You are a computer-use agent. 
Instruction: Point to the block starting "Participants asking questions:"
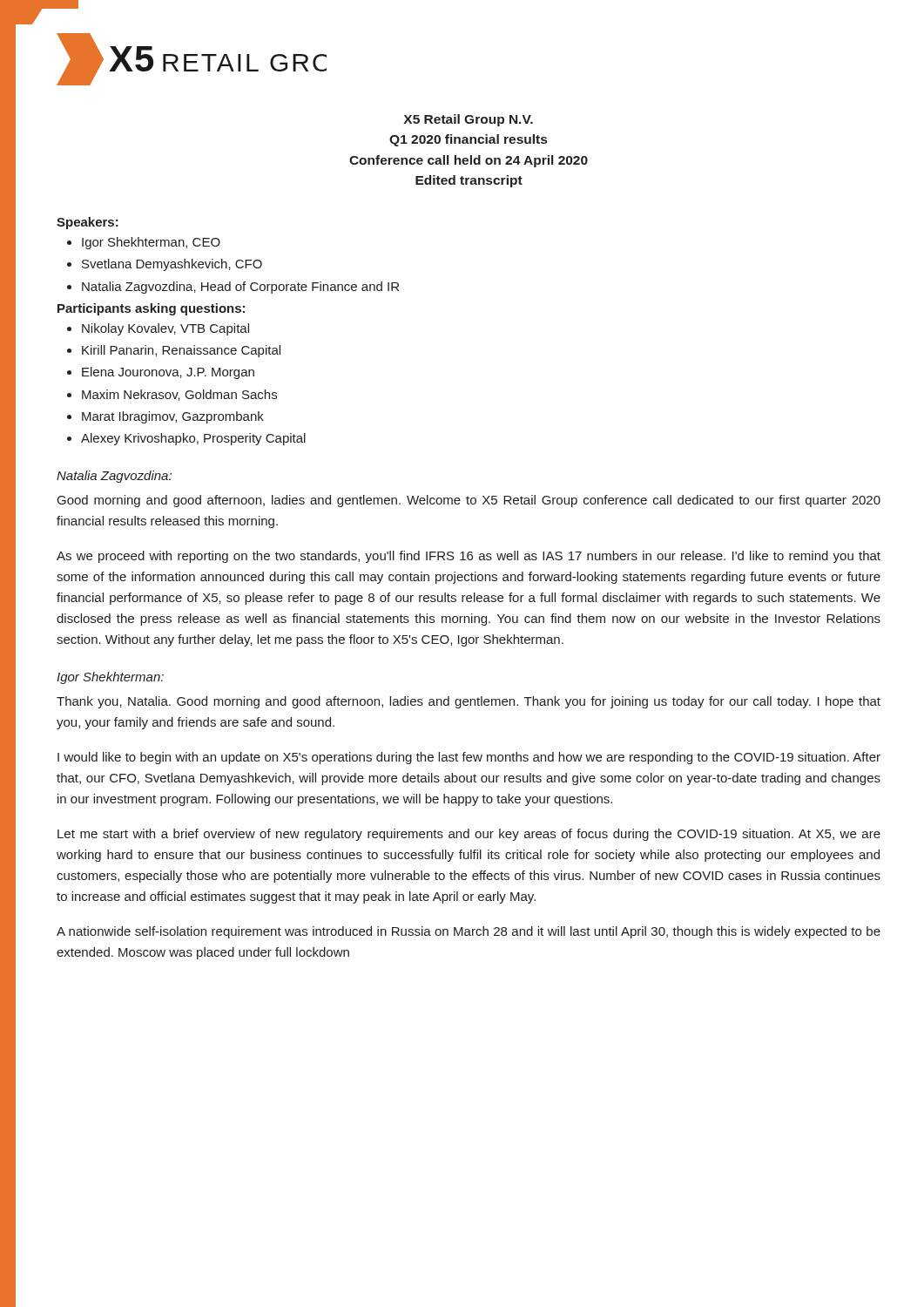tap(151, 308)
